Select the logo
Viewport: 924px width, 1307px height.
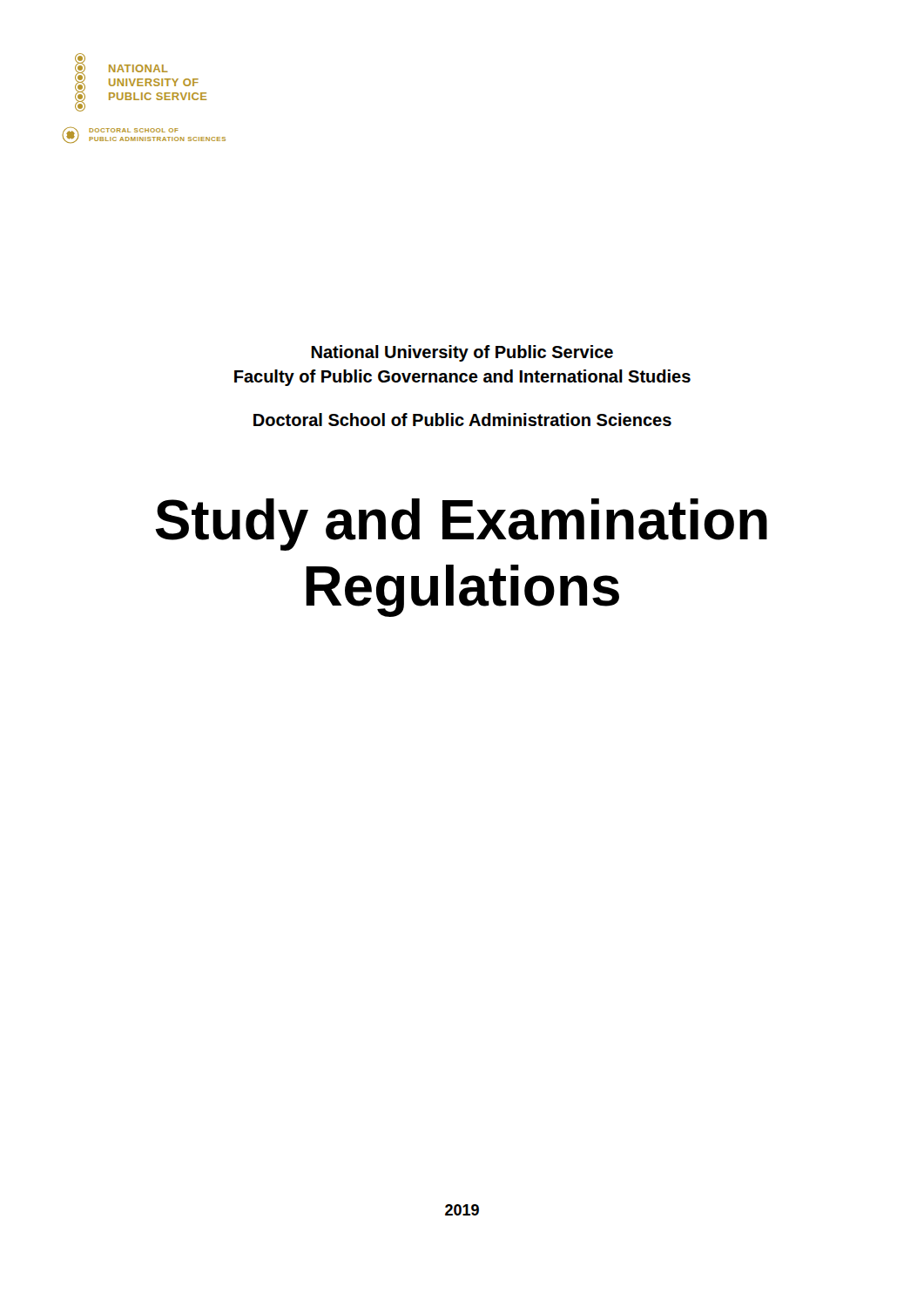(x=144, y=98)
